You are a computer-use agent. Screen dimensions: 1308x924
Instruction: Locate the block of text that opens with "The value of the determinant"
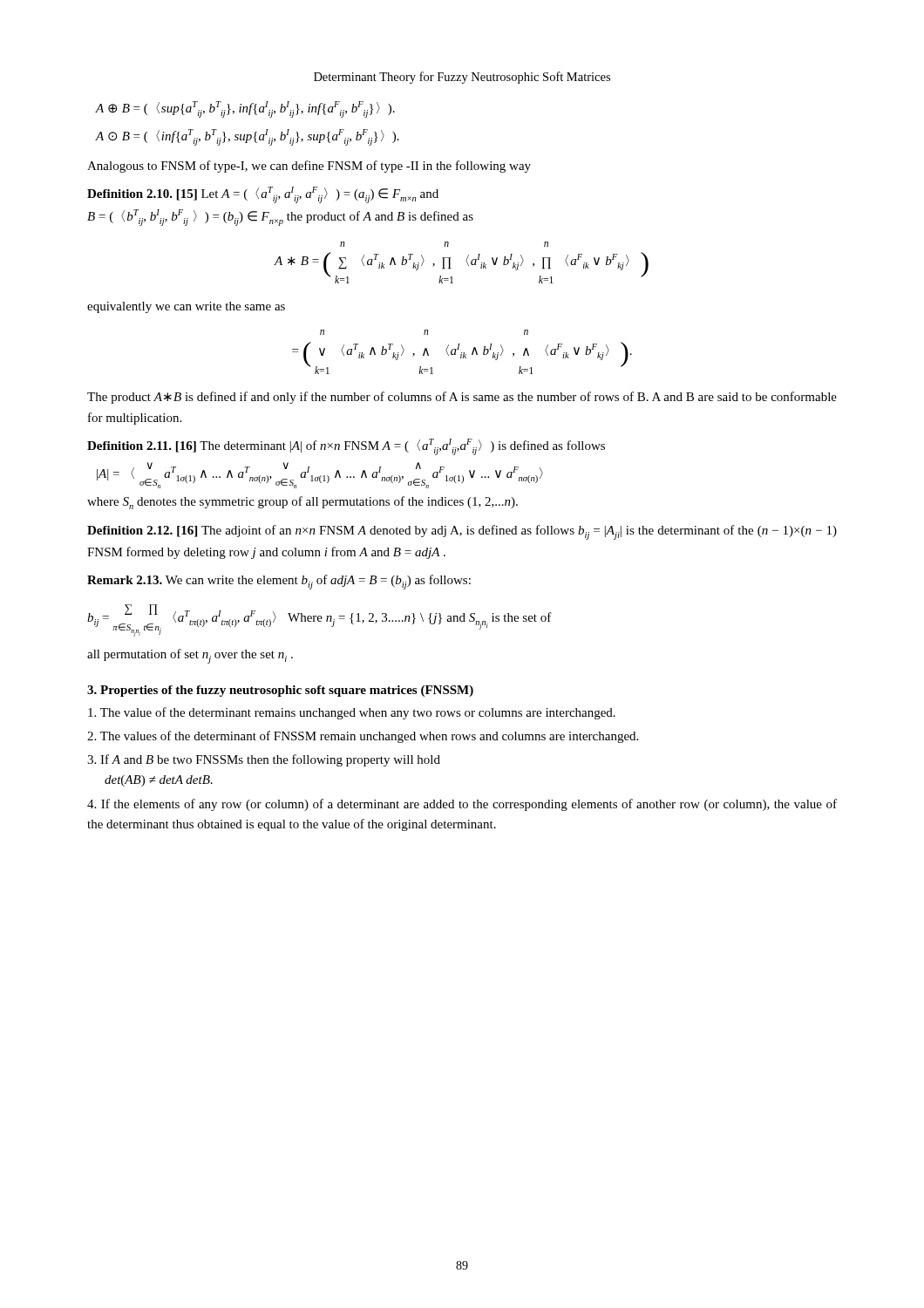coord(352,712)
